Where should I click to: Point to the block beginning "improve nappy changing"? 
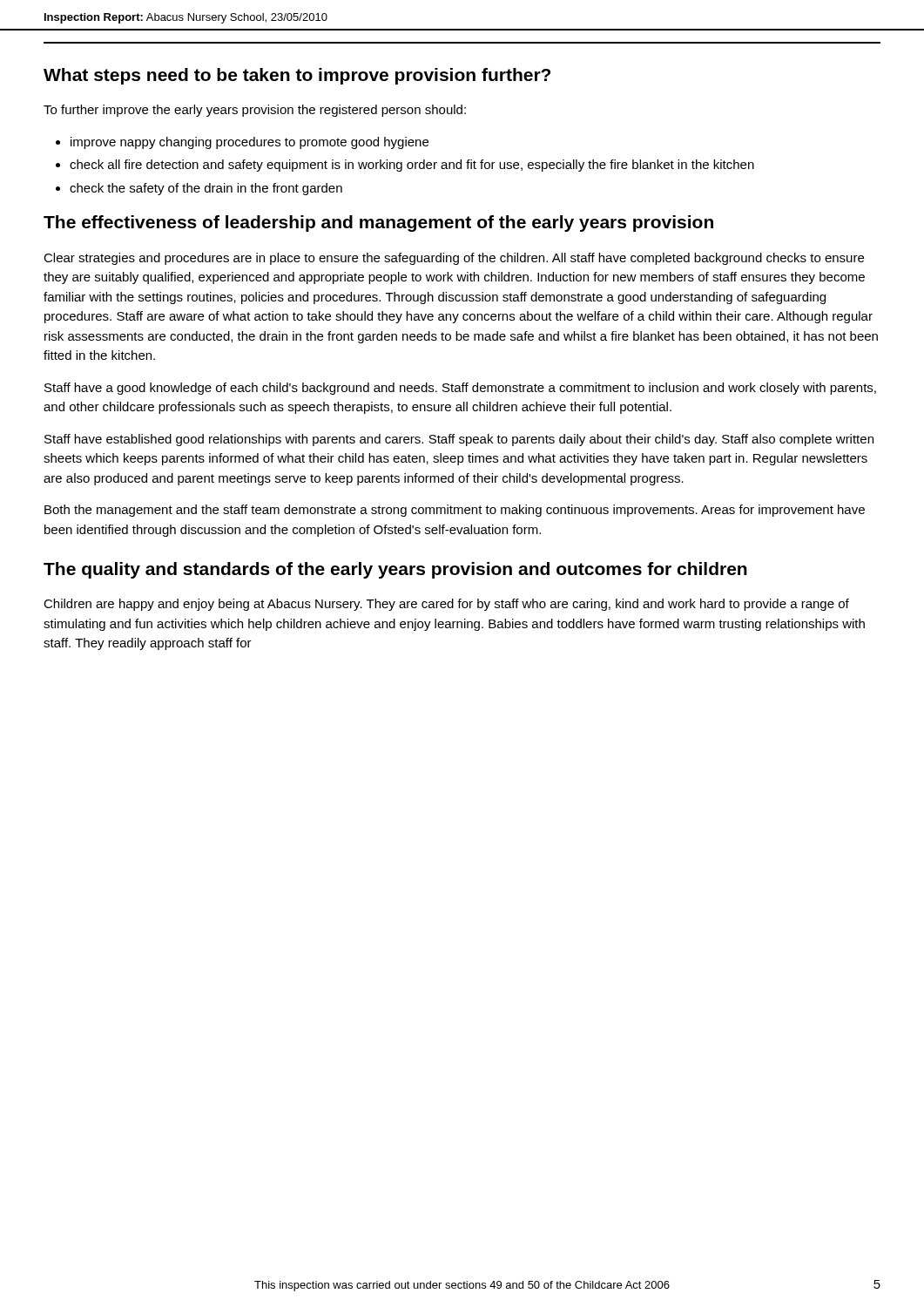(249, 141)
